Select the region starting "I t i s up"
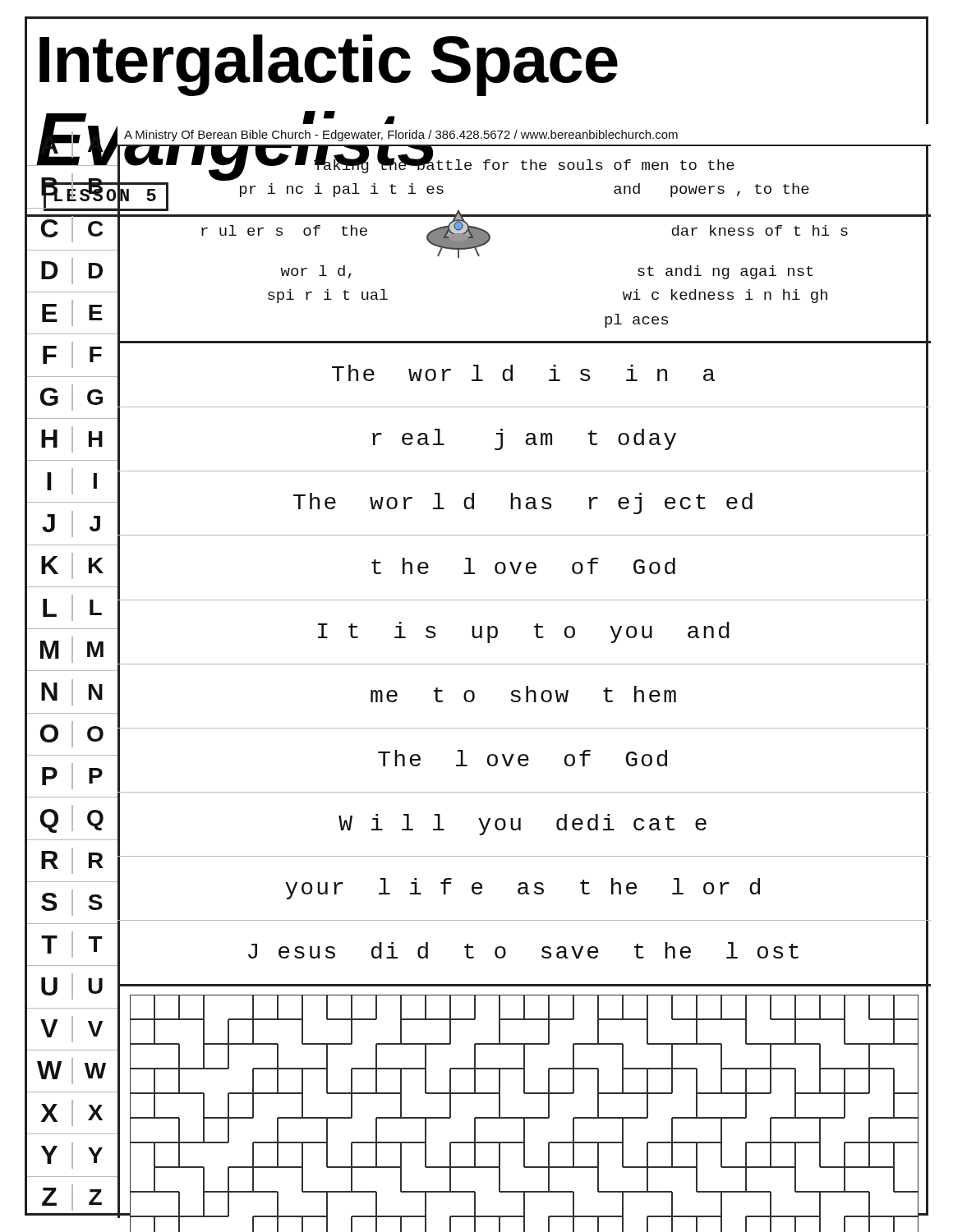 (x=524, y=632)
